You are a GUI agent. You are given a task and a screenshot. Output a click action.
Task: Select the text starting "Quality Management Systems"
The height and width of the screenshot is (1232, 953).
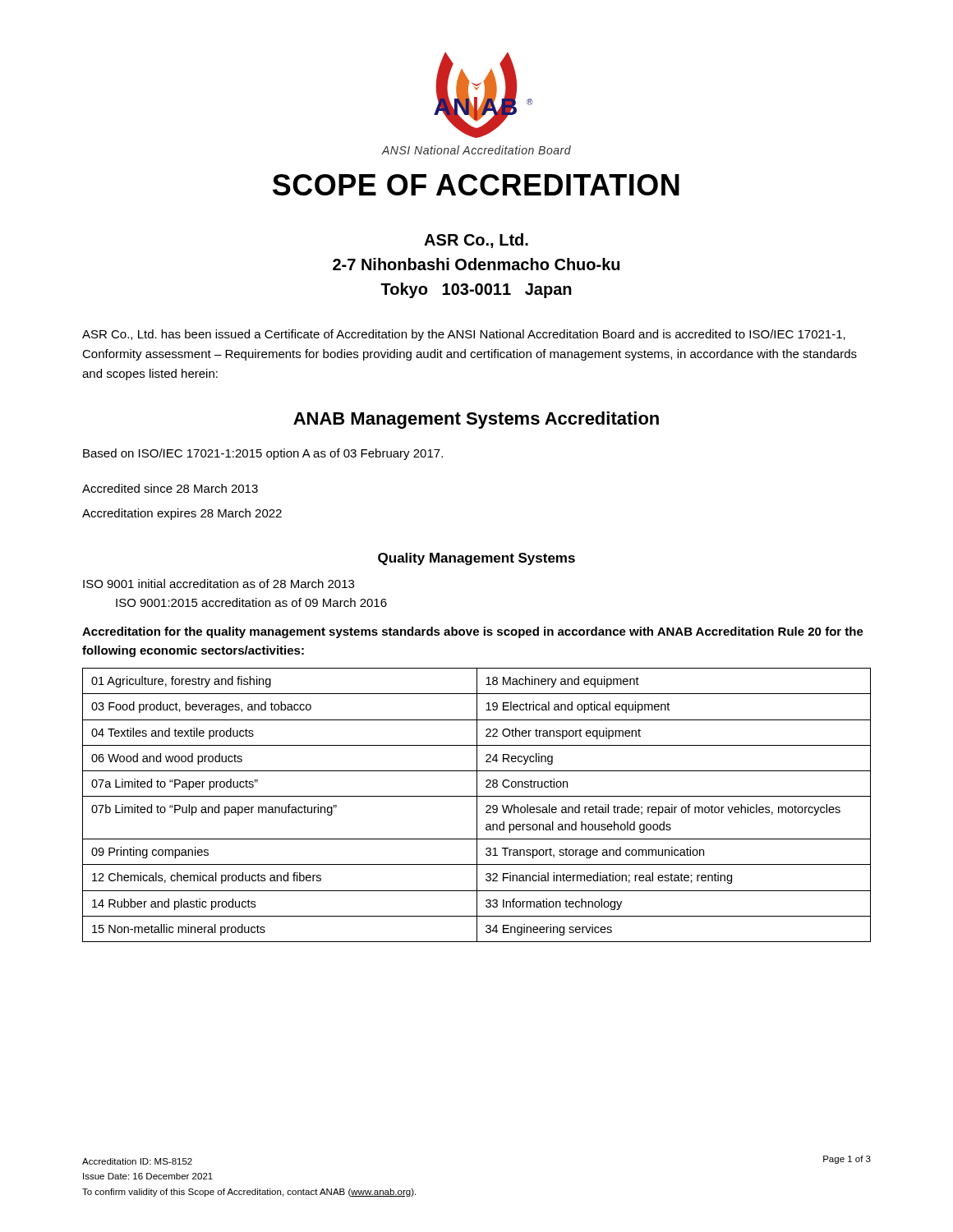pyautogui.click(x=476, y=558)
